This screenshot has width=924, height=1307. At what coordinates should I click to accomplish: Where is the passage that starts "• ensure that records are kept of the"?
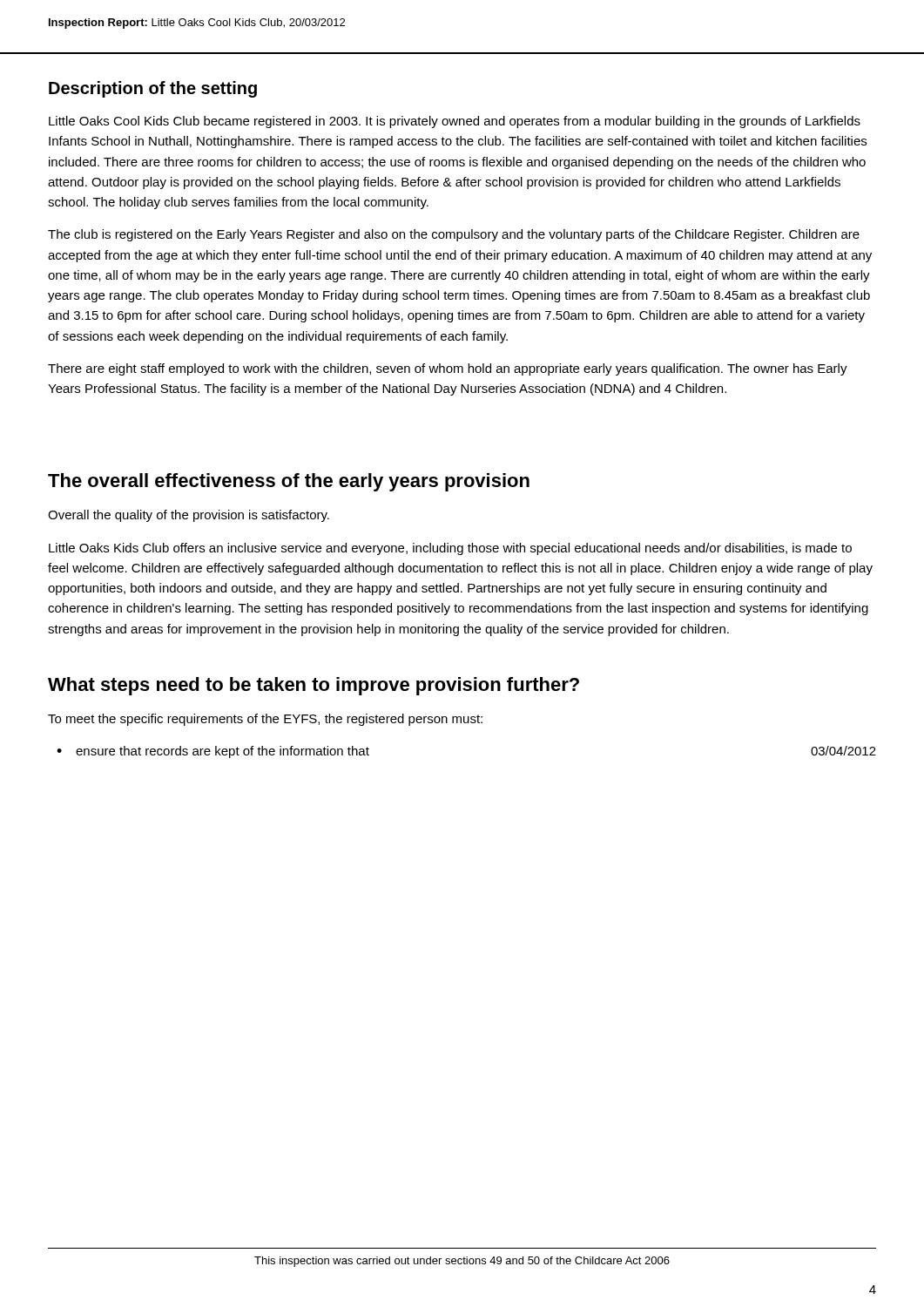pyautogui.click(x=222, y=752)
